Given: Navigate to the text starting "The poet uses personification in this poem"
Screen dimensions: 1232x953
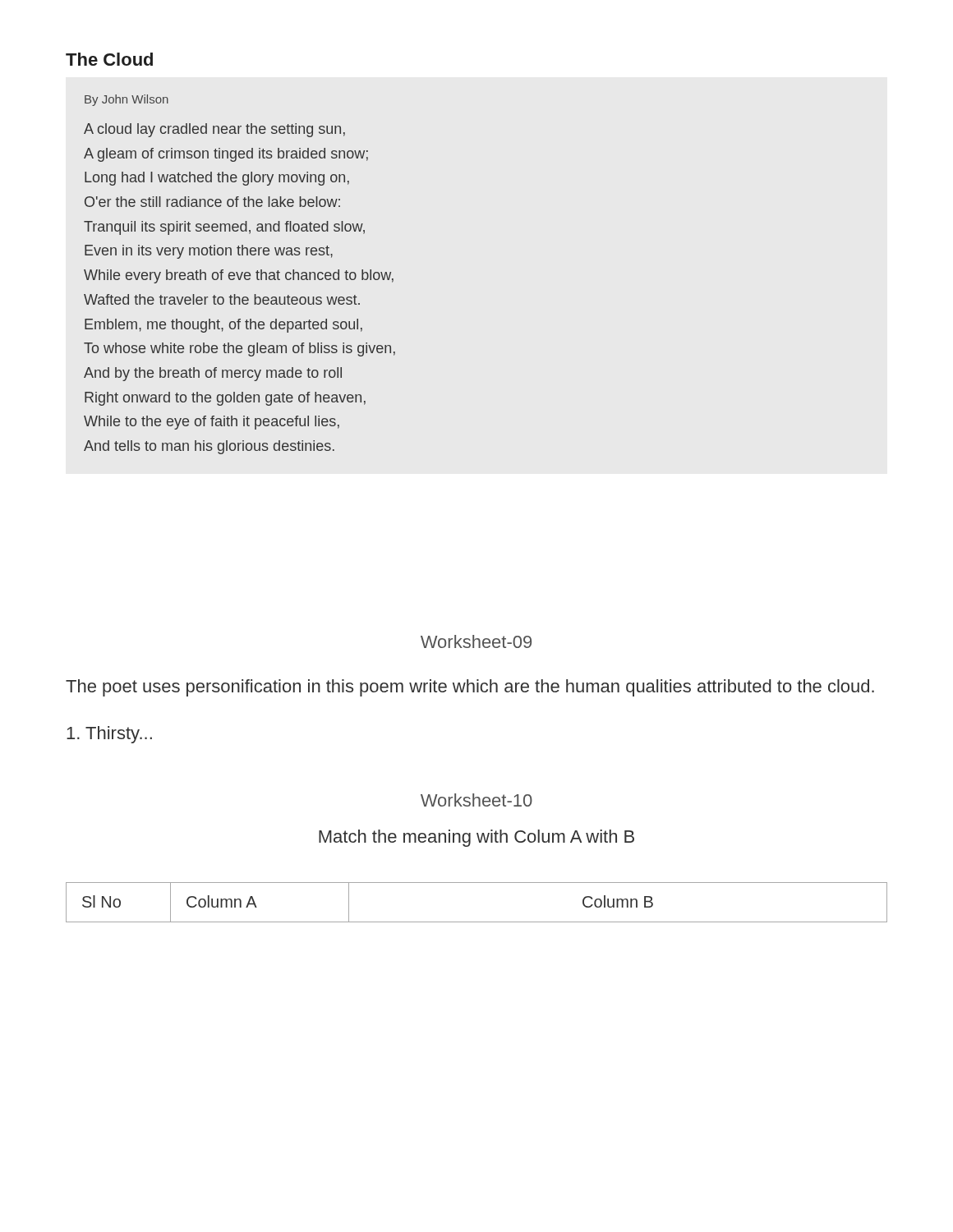Looking at the screenshot, I should (471, 686).
